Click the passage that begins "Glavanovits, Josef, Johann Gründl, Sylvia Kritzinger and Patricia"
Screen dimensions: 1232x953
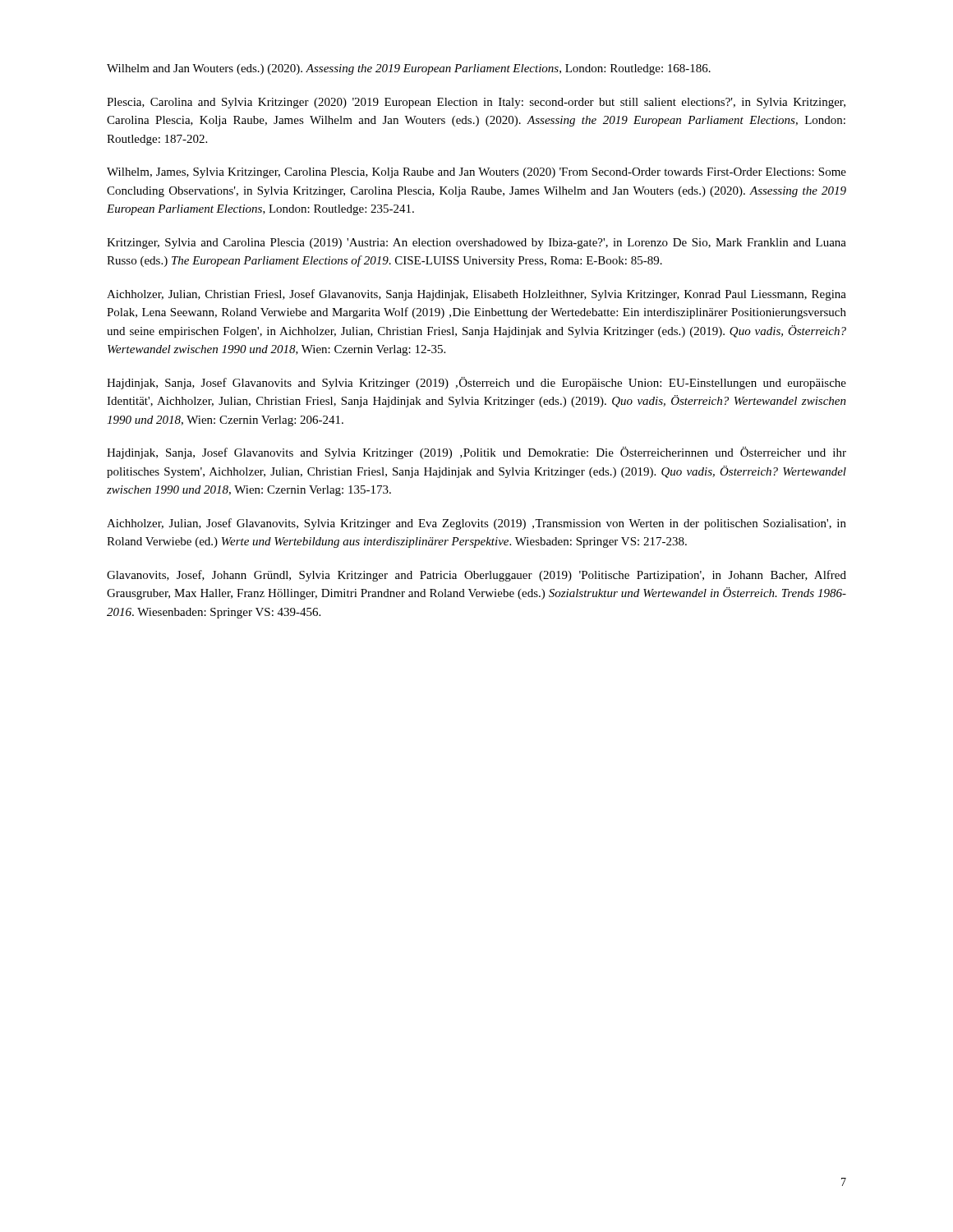coord(476,593)
